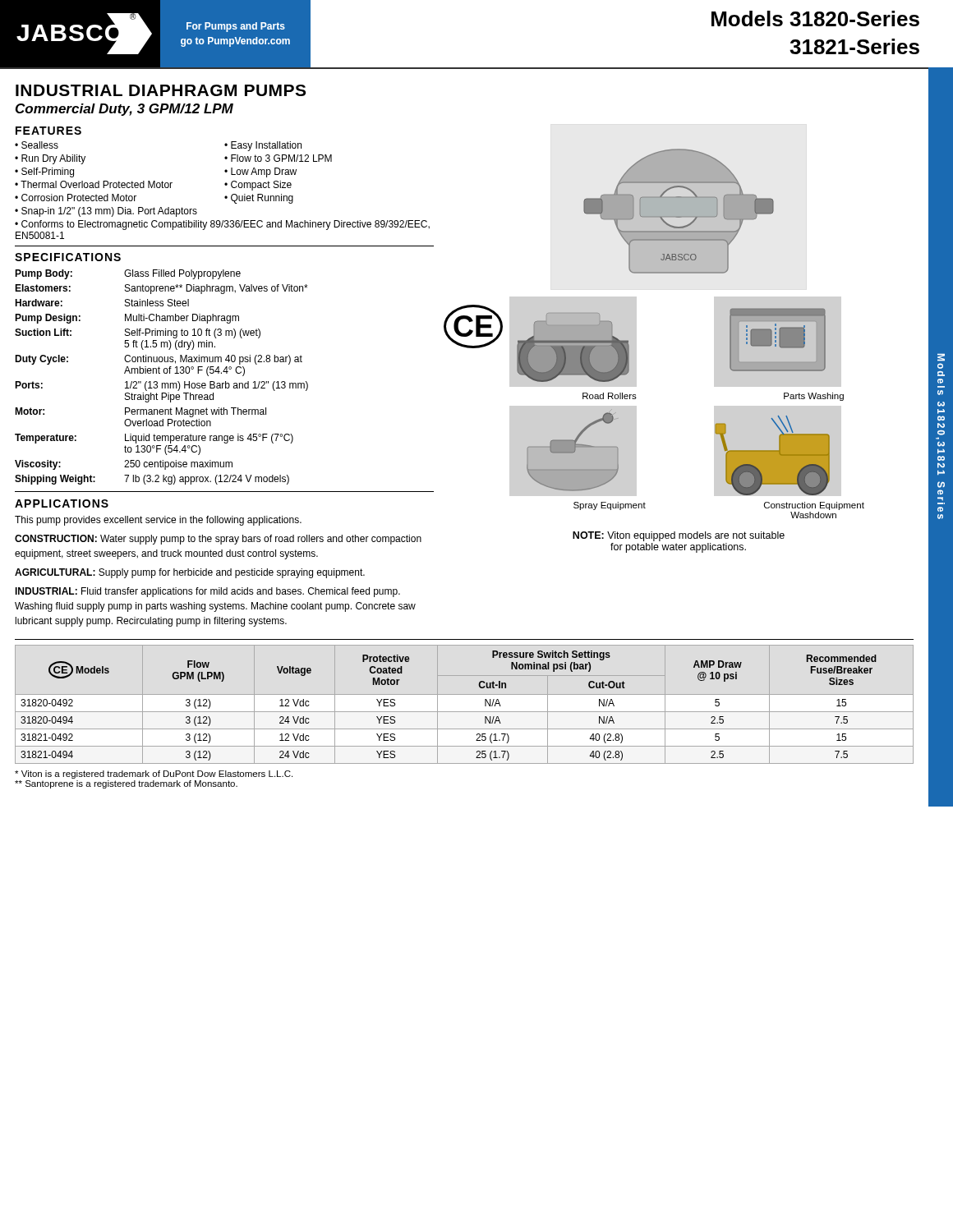Image resolution: width=953 pixels, height=1232 pixels.
Task: Click on the table containing "Multi-Chamber Diaphragm"
Action: pyautogui.click(x=224, y=376)
